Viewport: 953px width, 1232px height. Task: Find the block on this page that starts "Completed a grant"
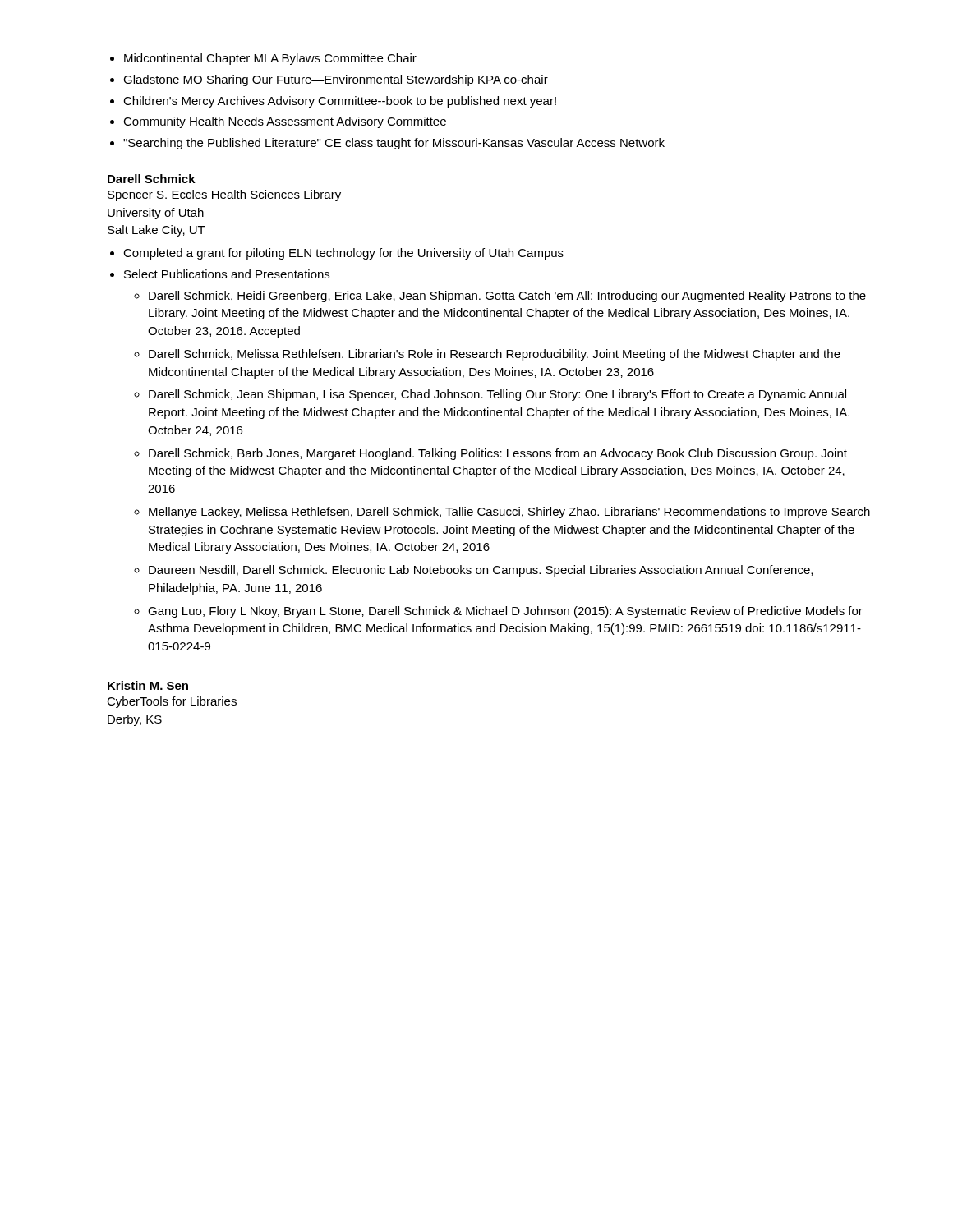click(343, 253)
